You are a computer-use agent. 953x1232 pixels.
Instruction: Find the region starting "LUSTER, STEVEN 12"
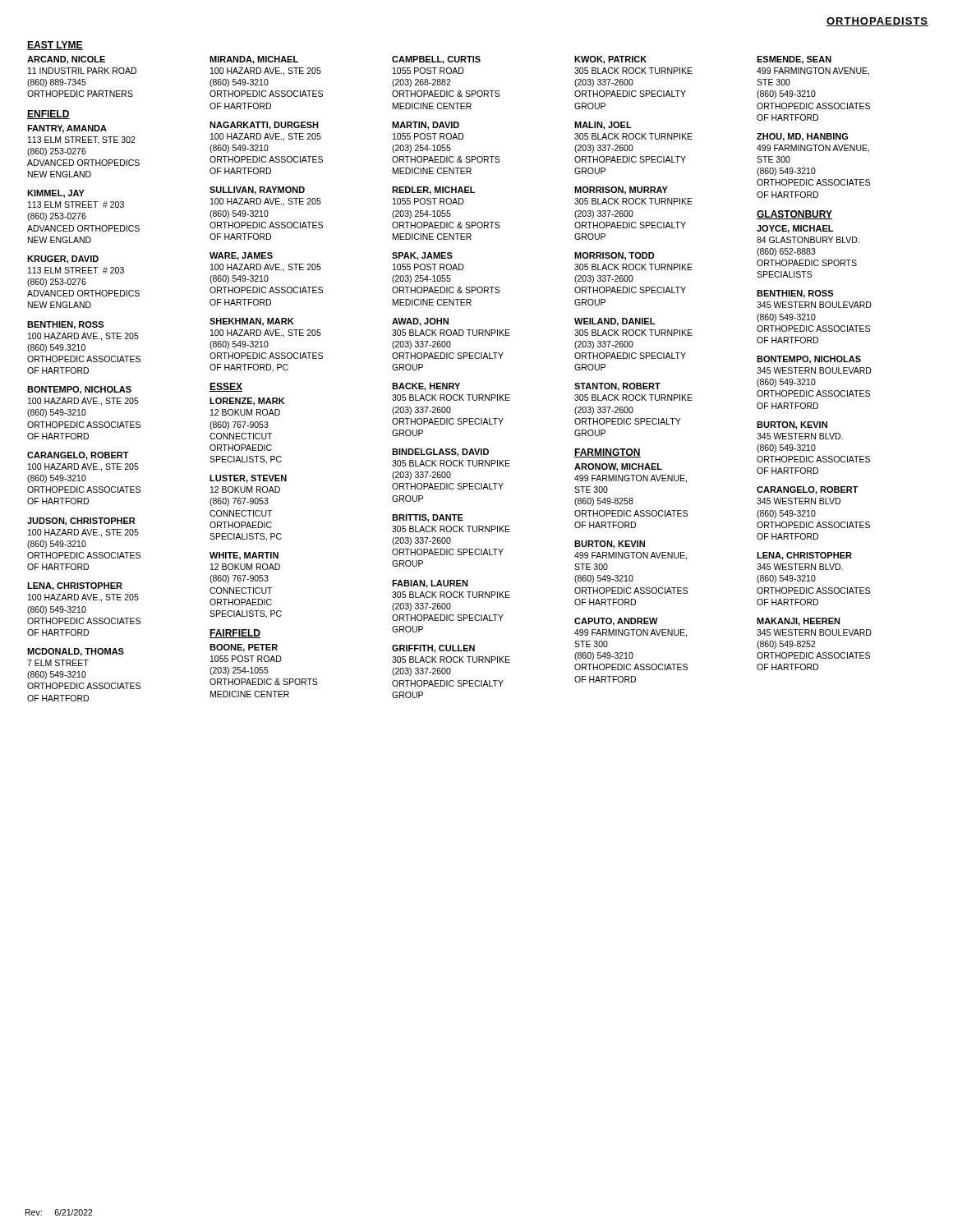click(x=248, y=479)
